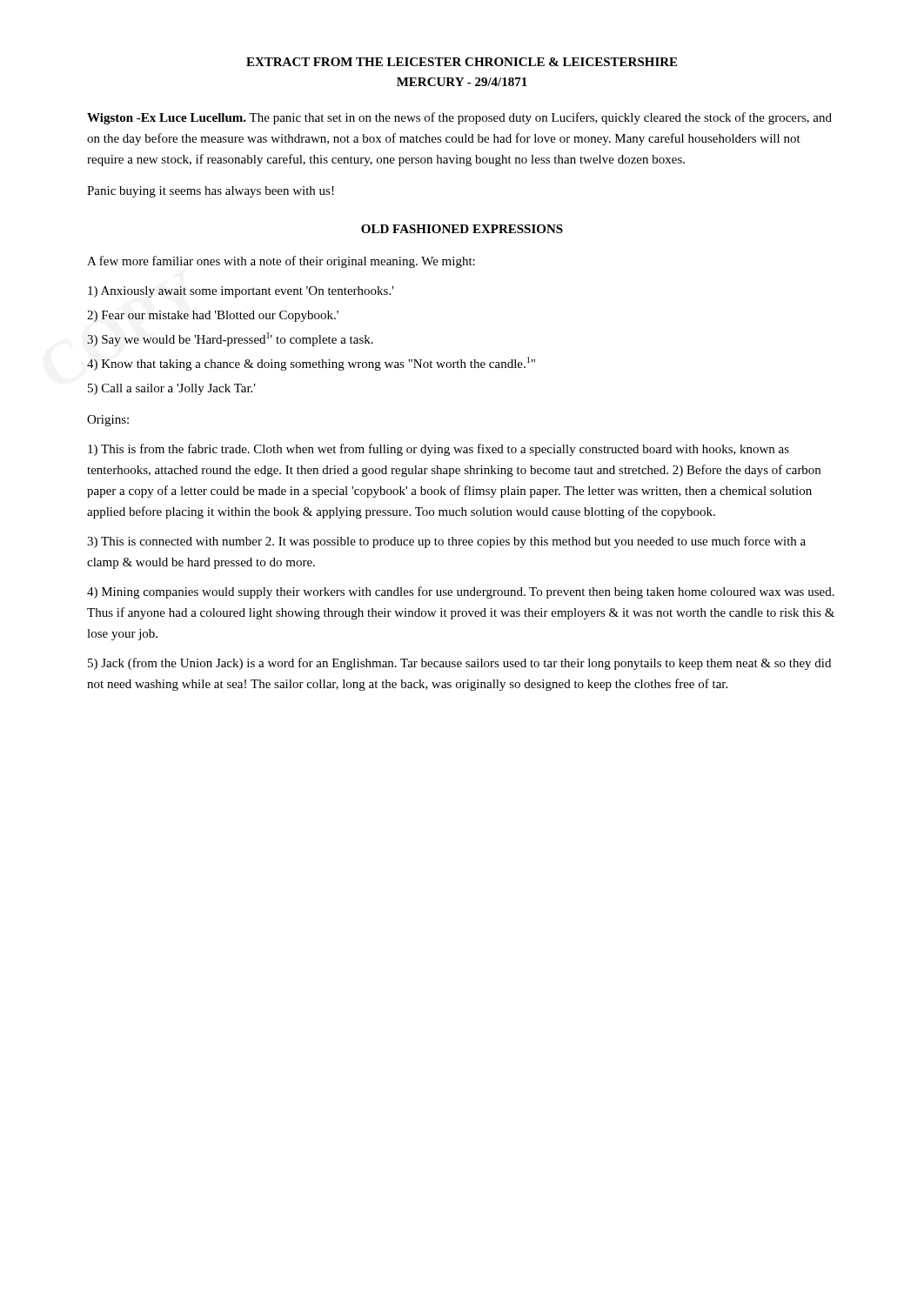Image resolution: width=924 pixels, height=1305 pixels.
Task: Locate the block of text that opens with "A few more"
Action: click(x=281, y=261)
